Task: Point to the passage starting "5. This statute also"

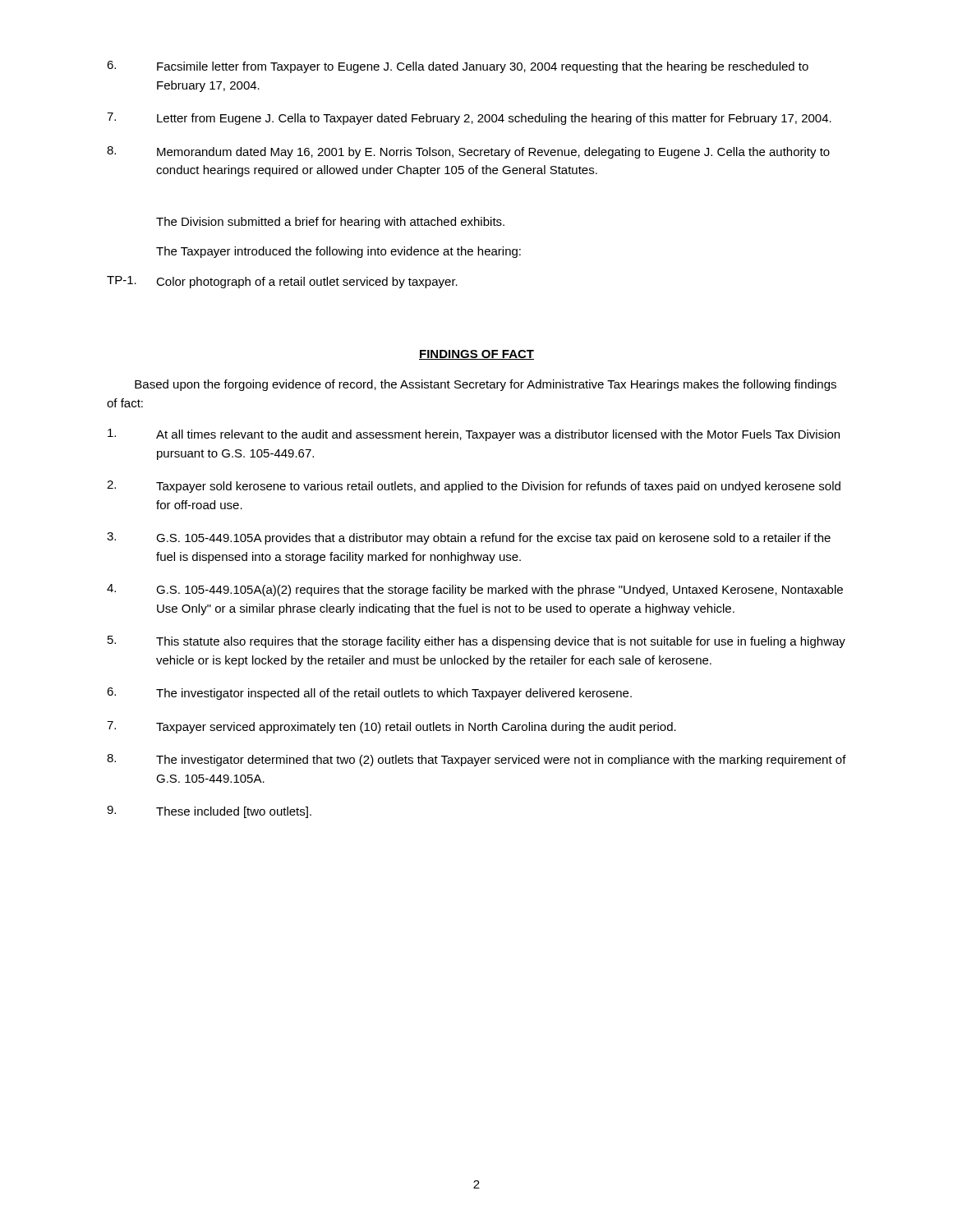Action: tap(476, 651)
